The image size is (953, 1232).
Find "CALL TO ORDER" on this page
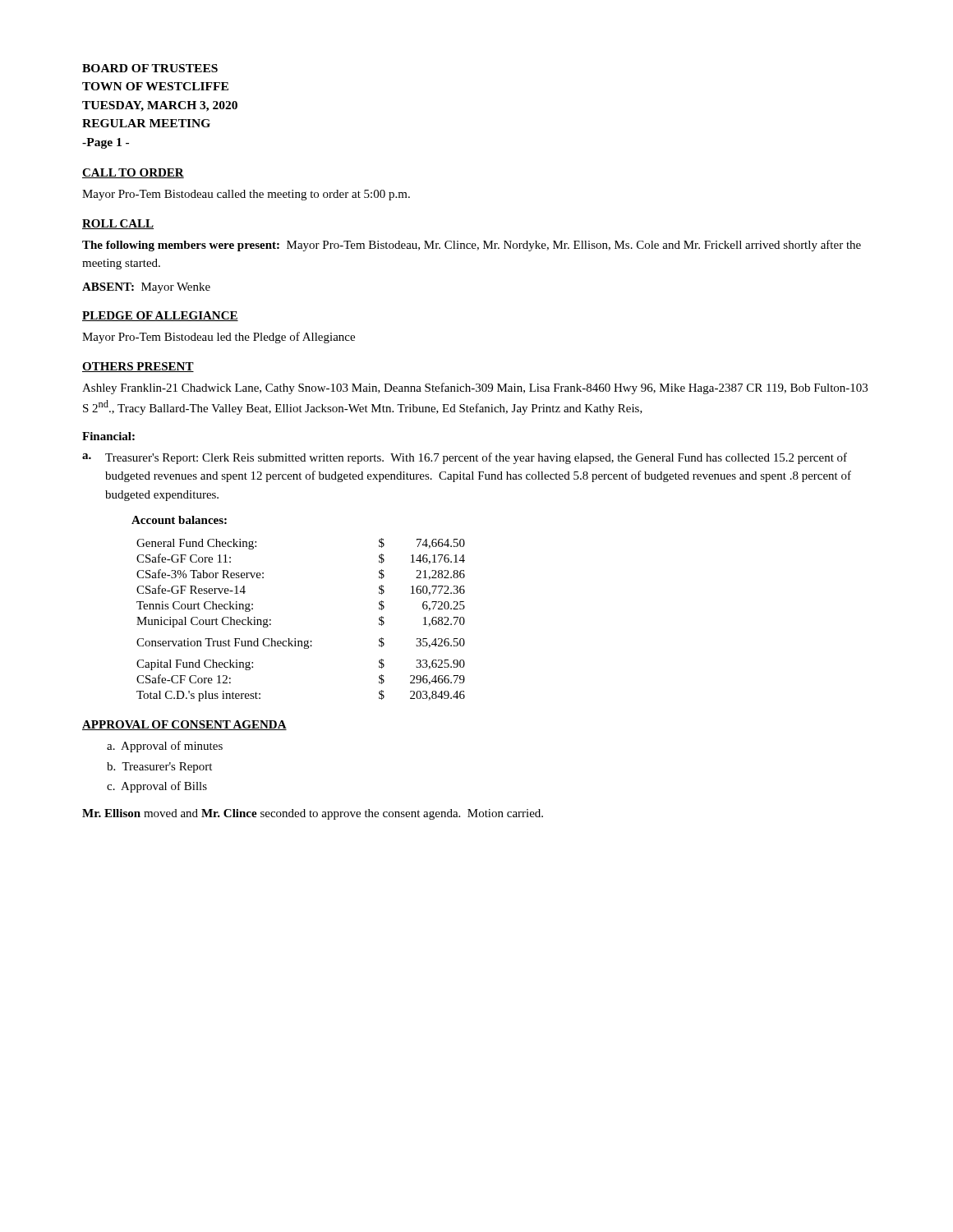[x=133, y=173]
